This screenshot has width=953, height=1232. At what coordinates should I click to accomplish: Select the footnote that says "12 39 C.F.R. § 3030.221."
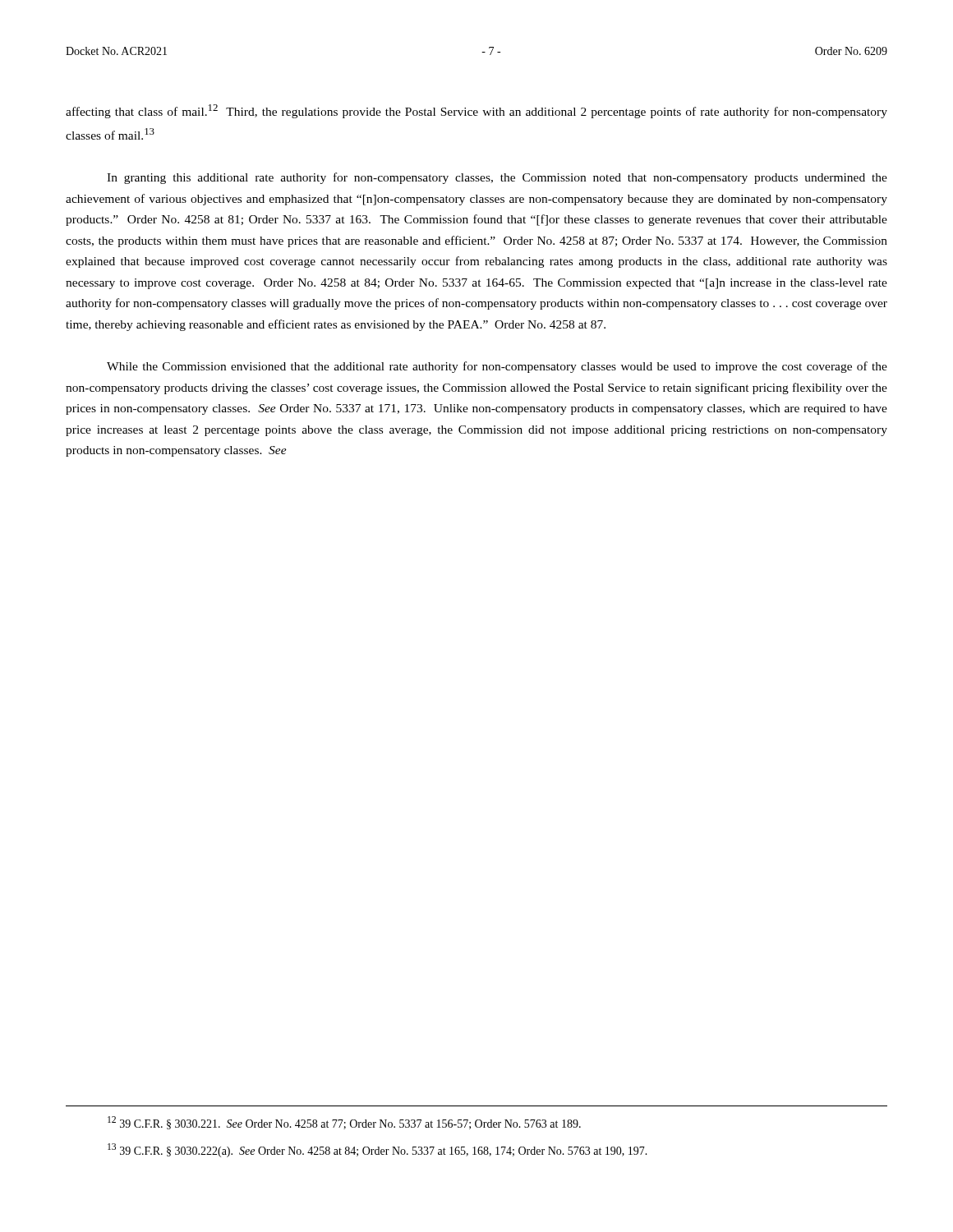(344, 1122)
